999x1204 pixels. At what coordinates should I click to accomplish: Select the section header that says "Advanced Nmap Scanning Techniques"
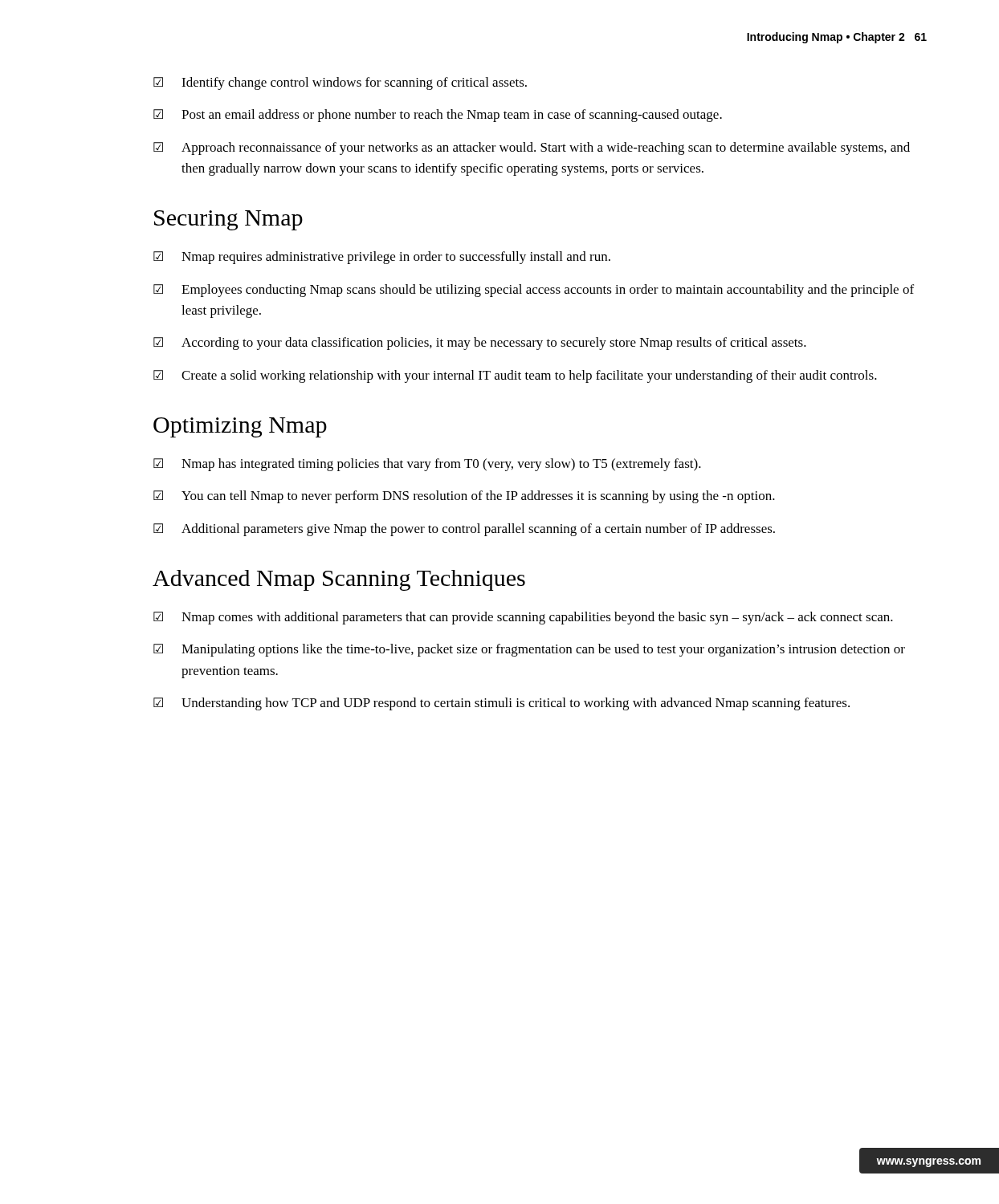point(339,578)
